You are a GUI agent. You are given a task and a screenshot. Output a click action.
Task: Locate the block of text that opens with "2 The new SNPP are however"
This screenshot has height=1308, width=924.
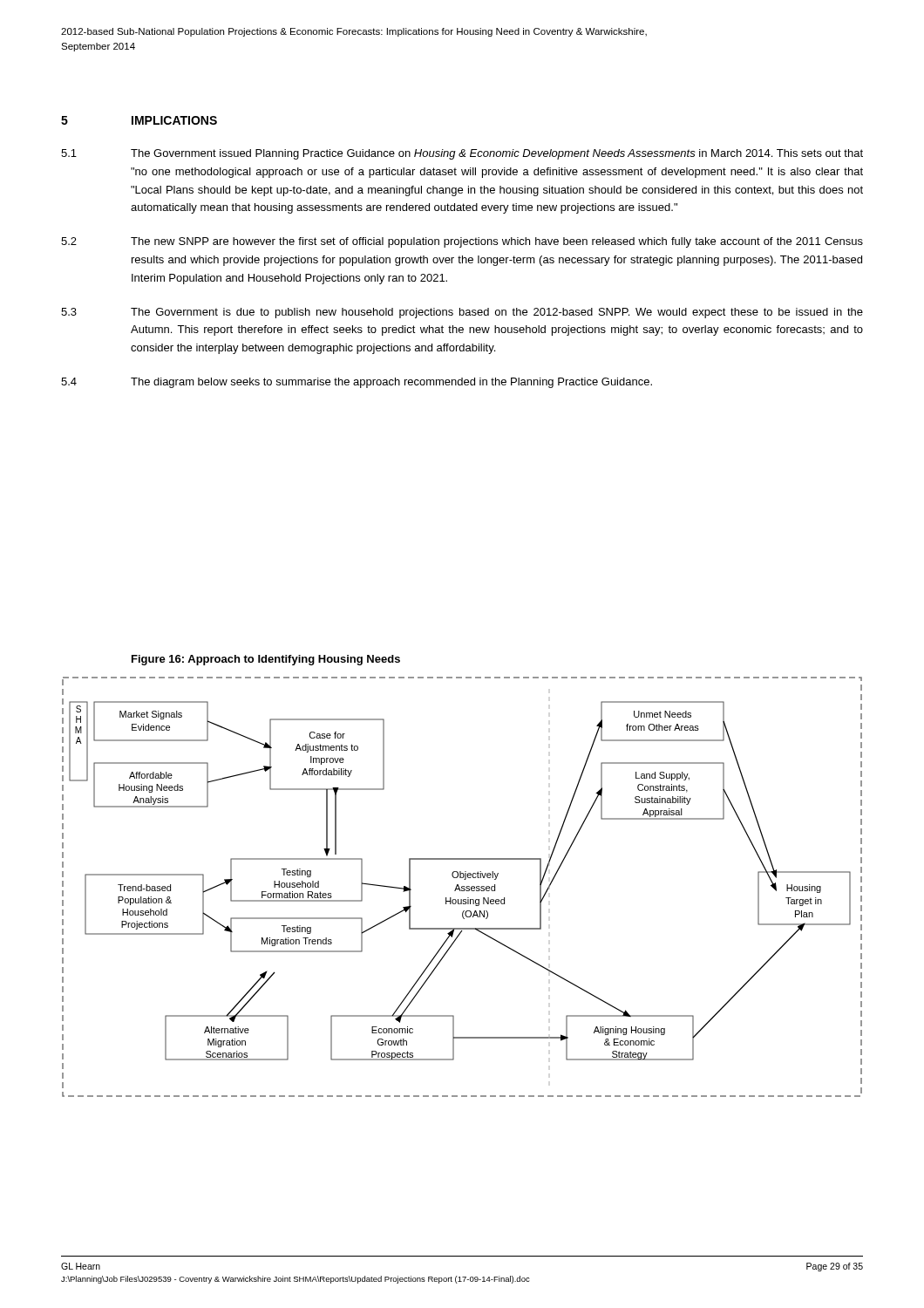462,260
